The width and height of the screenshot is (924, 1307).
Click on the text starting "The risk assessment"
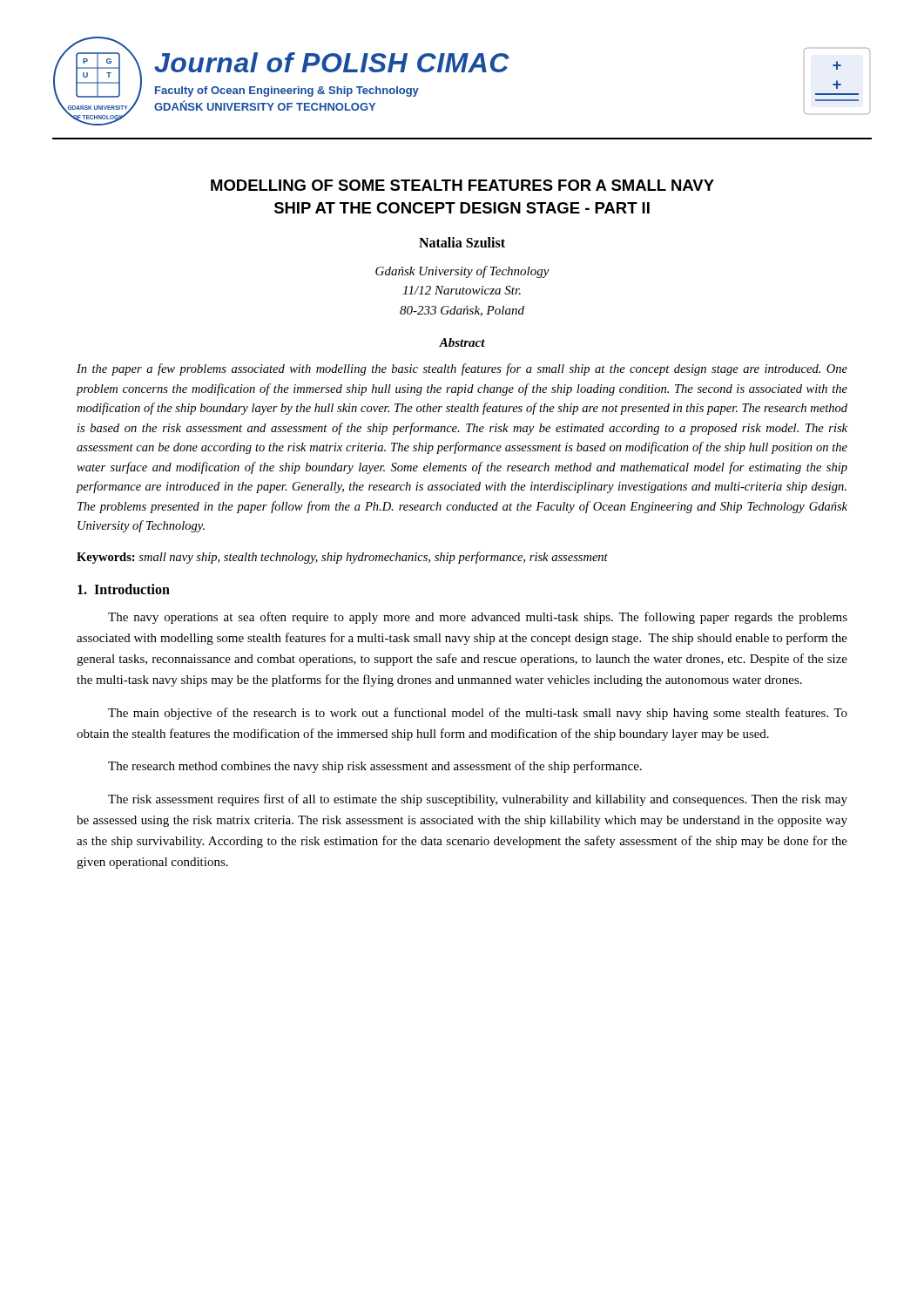462,830
